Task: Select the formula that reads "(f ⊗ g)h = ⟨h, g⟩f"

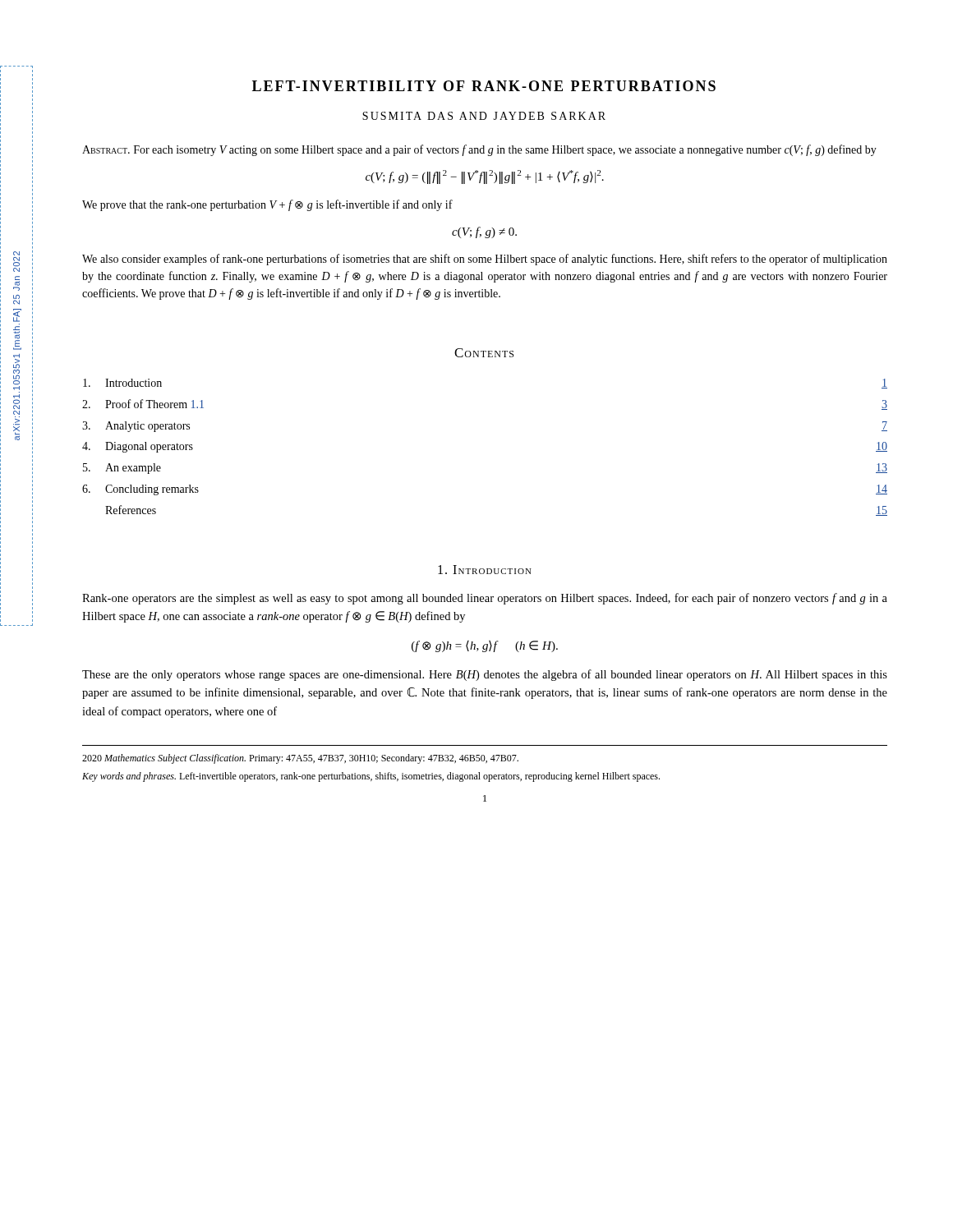Action: pyautogui.click(x=485, y=645)
